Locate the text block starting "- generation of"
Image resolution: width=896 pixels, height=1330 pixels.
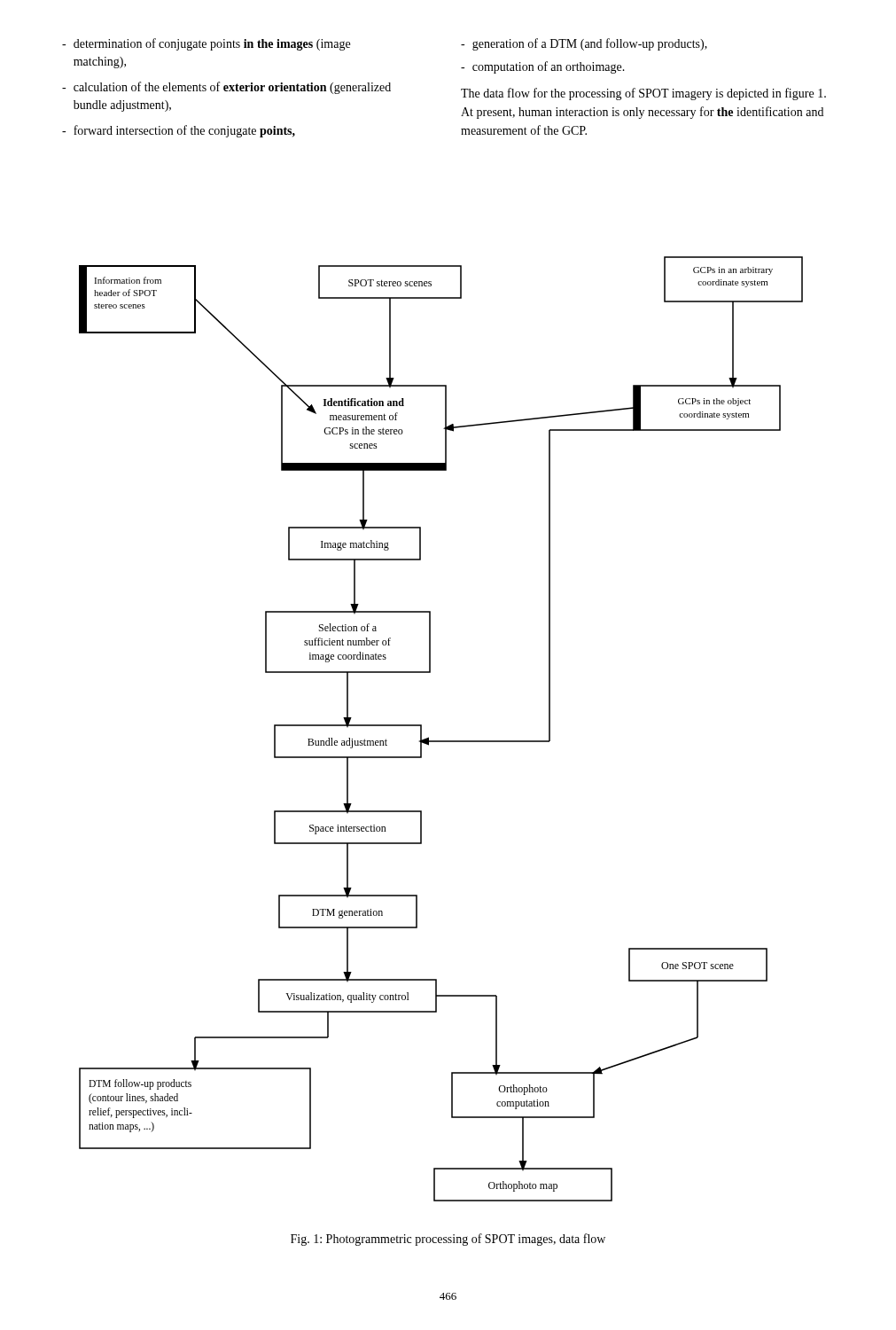point(584,44)
